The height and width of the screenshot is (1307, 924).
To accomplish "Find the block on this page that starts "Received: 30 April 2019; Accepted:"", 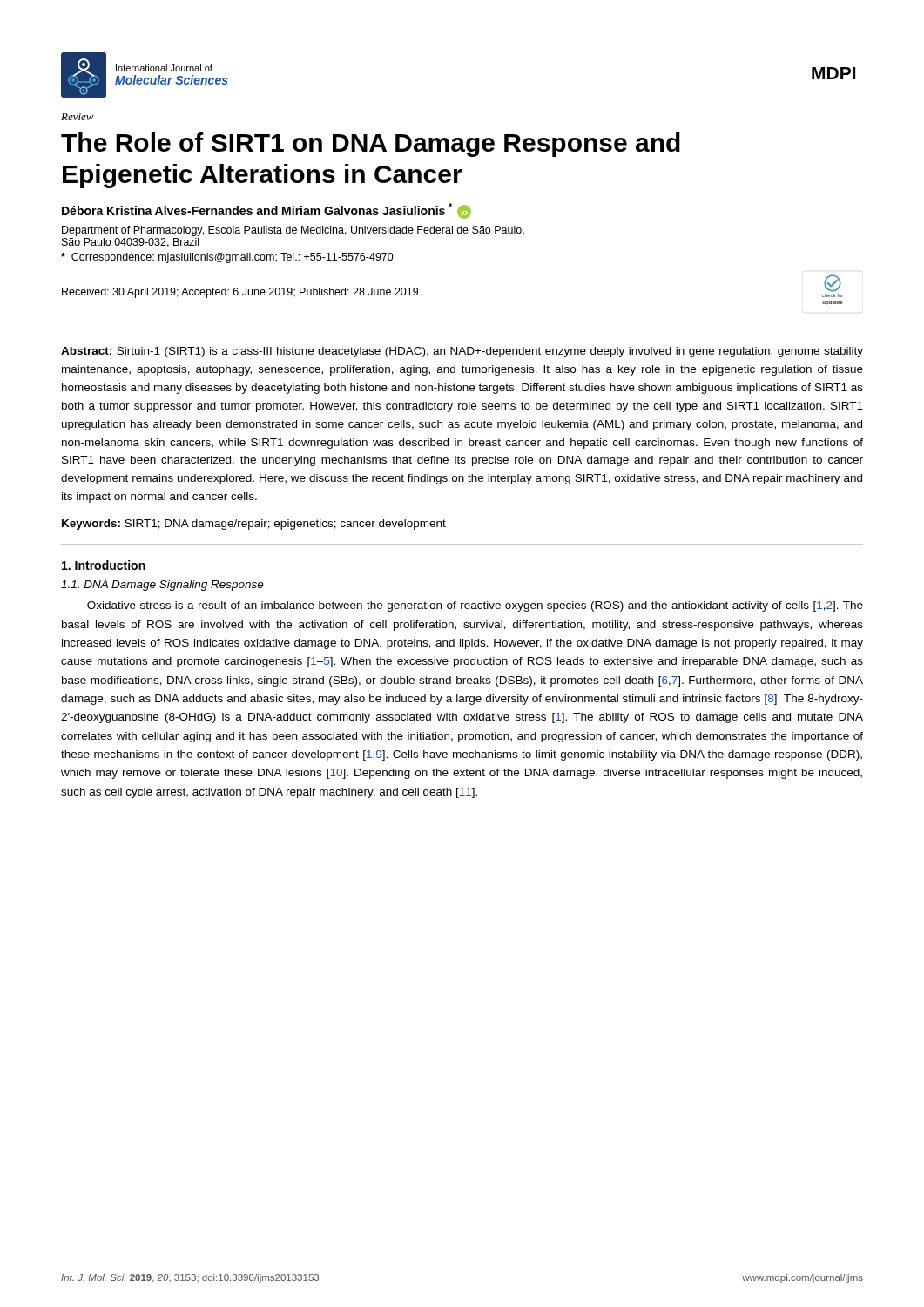I will [213, 288].
